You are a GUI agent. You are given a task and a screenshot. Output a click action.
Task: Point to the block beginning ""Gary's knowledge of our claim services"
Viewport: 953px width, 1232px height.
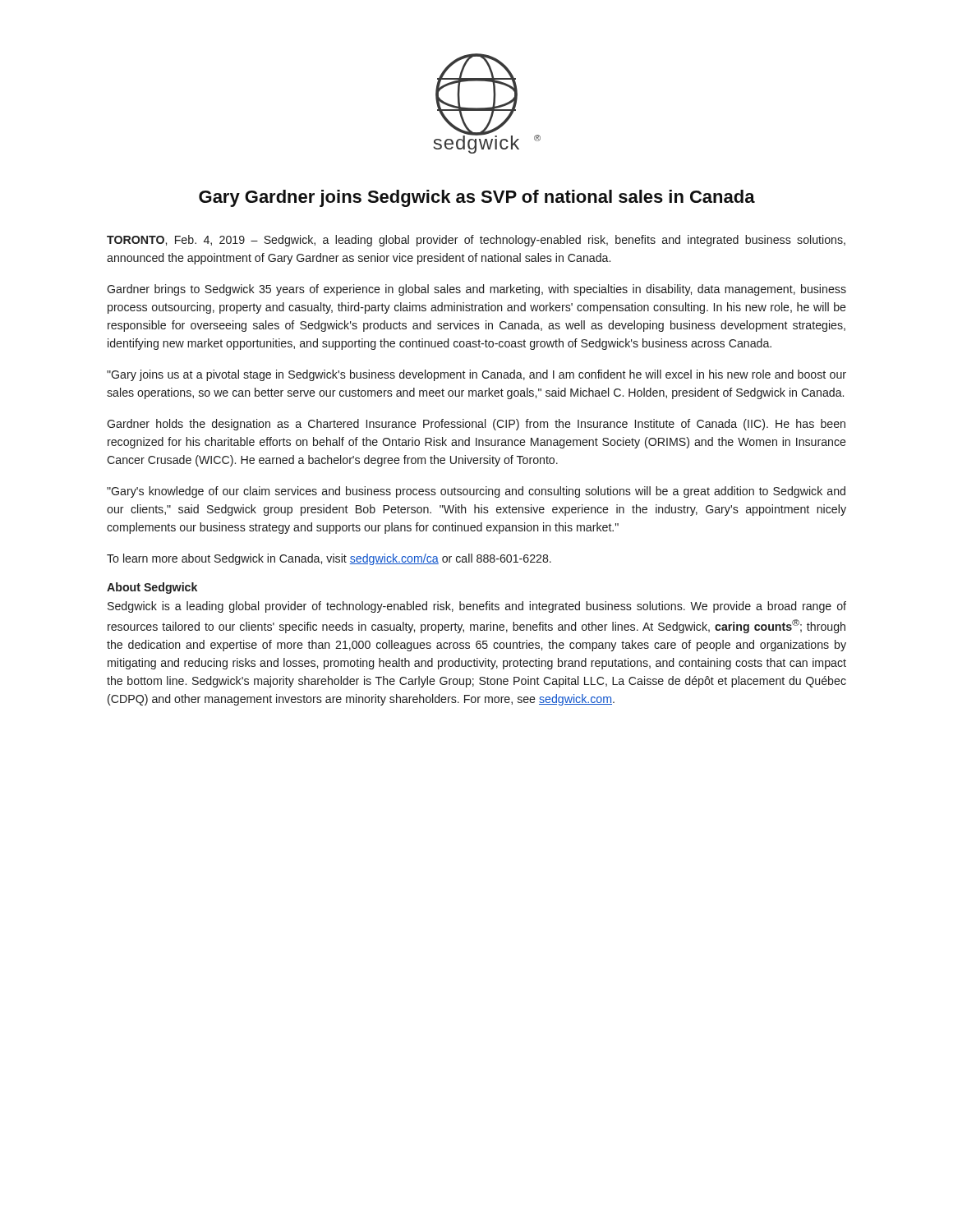(476, 509)
